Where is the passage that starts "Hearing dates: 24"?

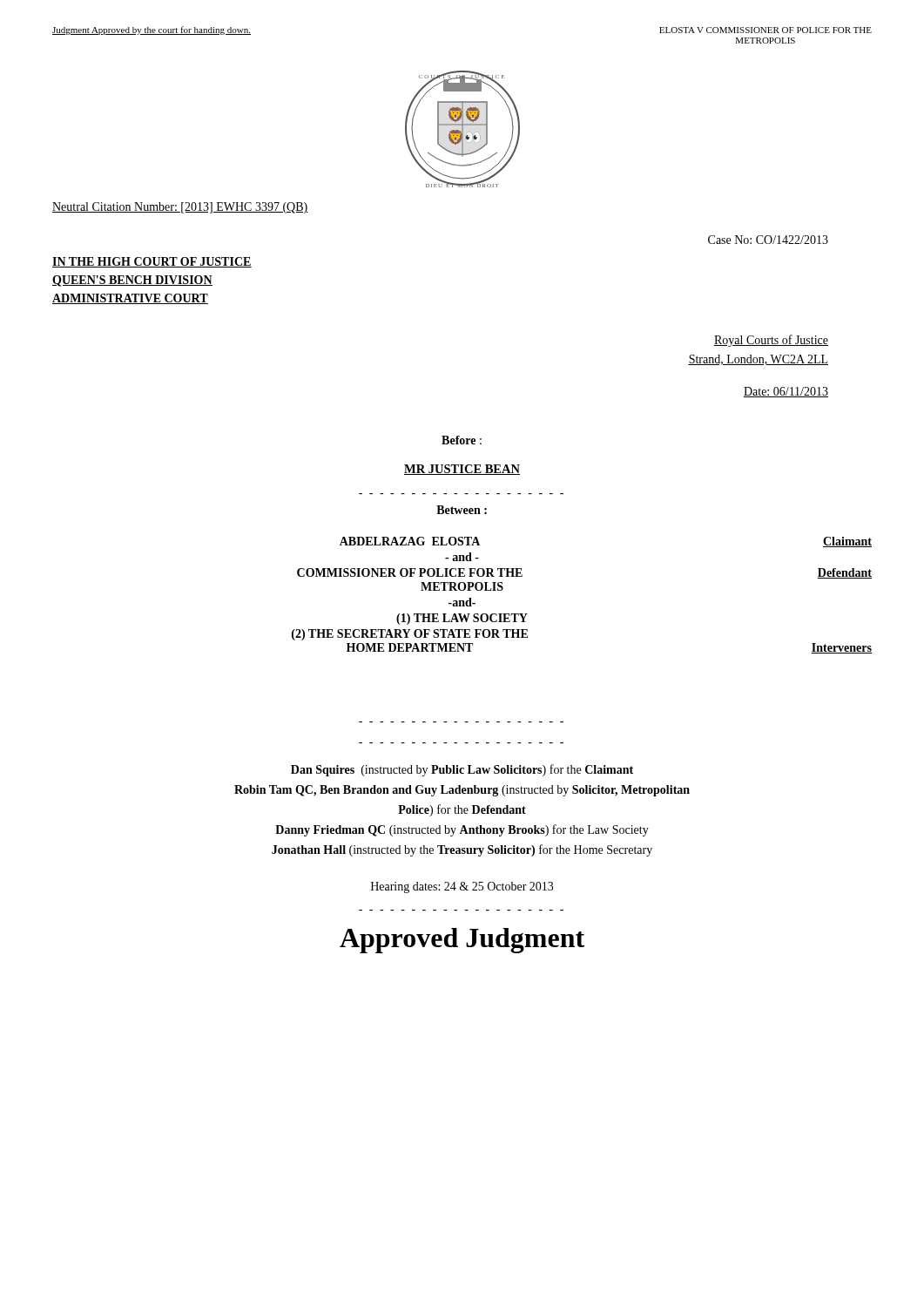462,887
